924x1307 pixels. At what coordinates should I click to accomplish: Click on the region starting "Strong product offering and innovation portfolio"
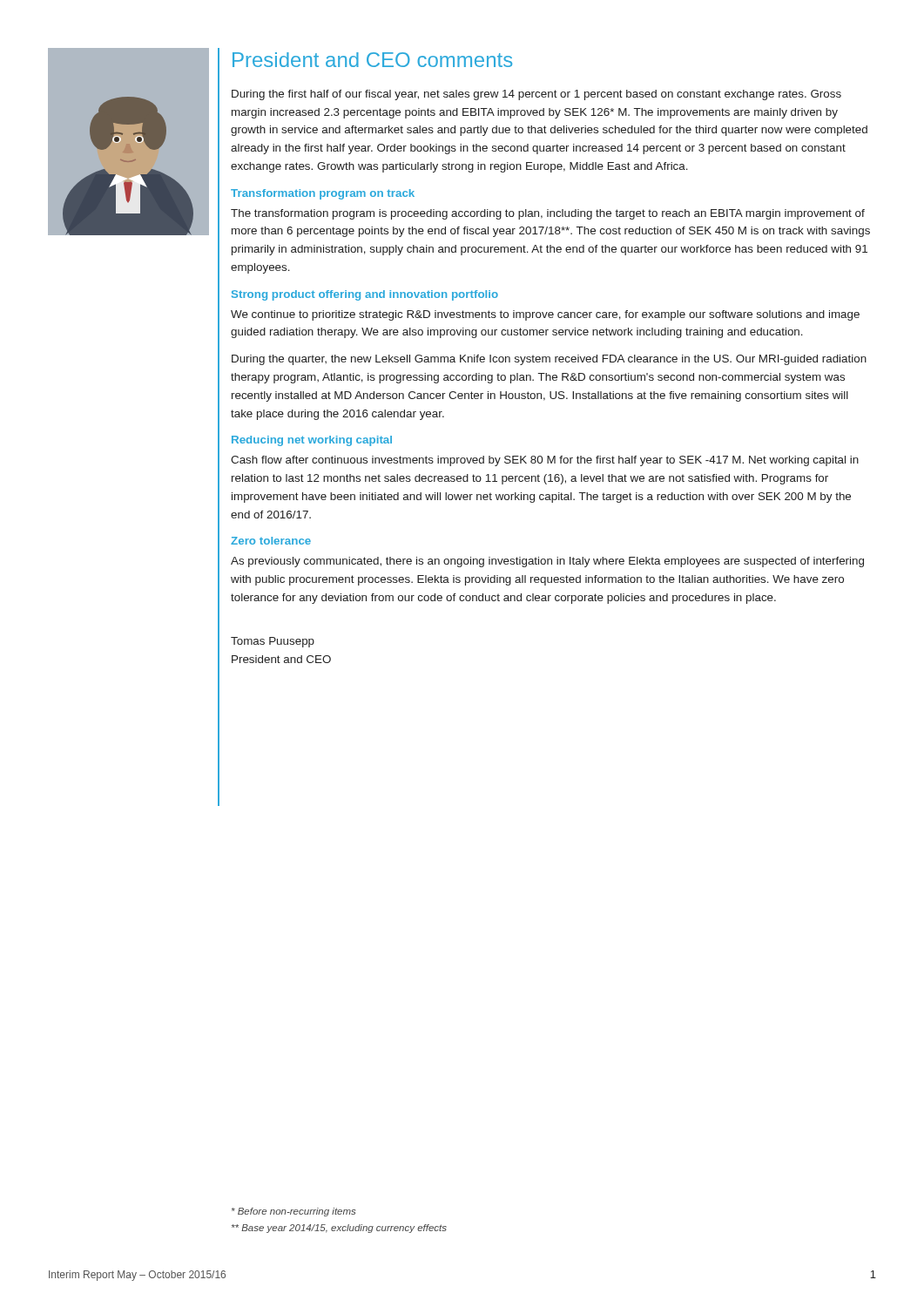(x=365, y=295)
